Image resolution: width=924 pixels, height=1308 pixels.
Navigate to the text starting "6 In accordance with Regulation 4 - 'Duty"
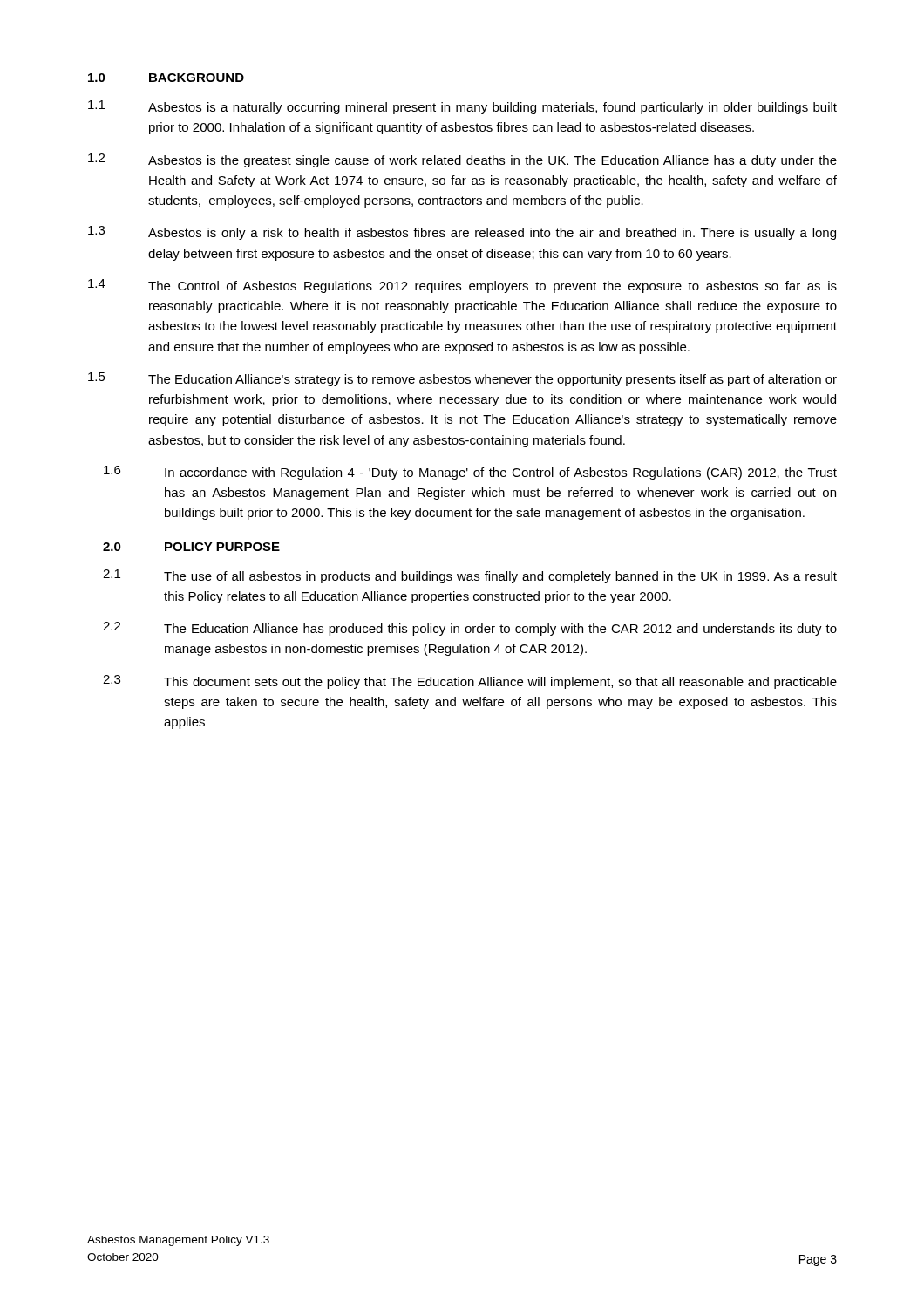pyautogui.click(x=462, y=492)
